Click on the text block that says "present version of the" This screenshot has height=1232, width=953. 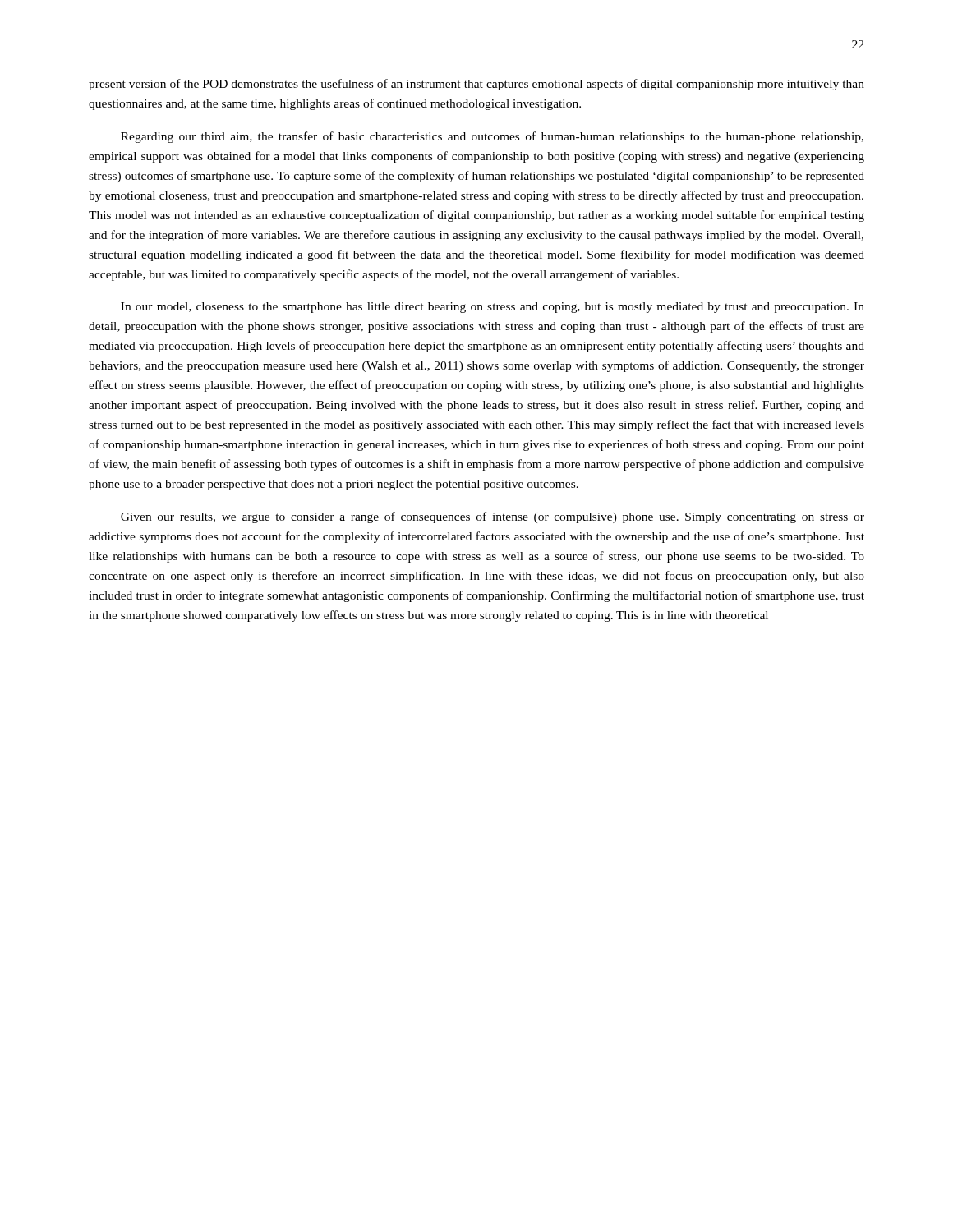(476, 94)
